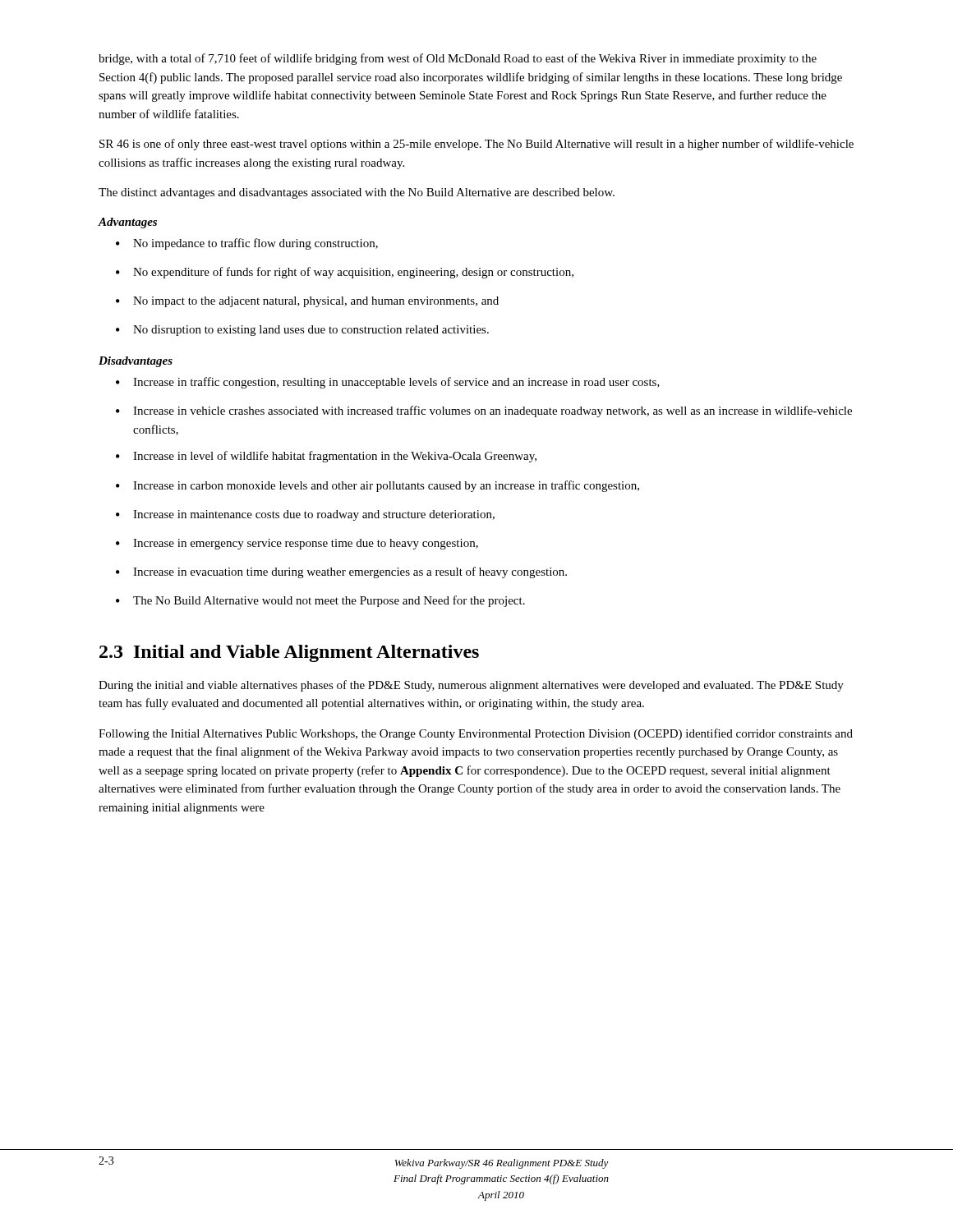Point to the text starting "• Increase in maintenance costs"
The image size is (953, 1232).
[x=485, y=515]
